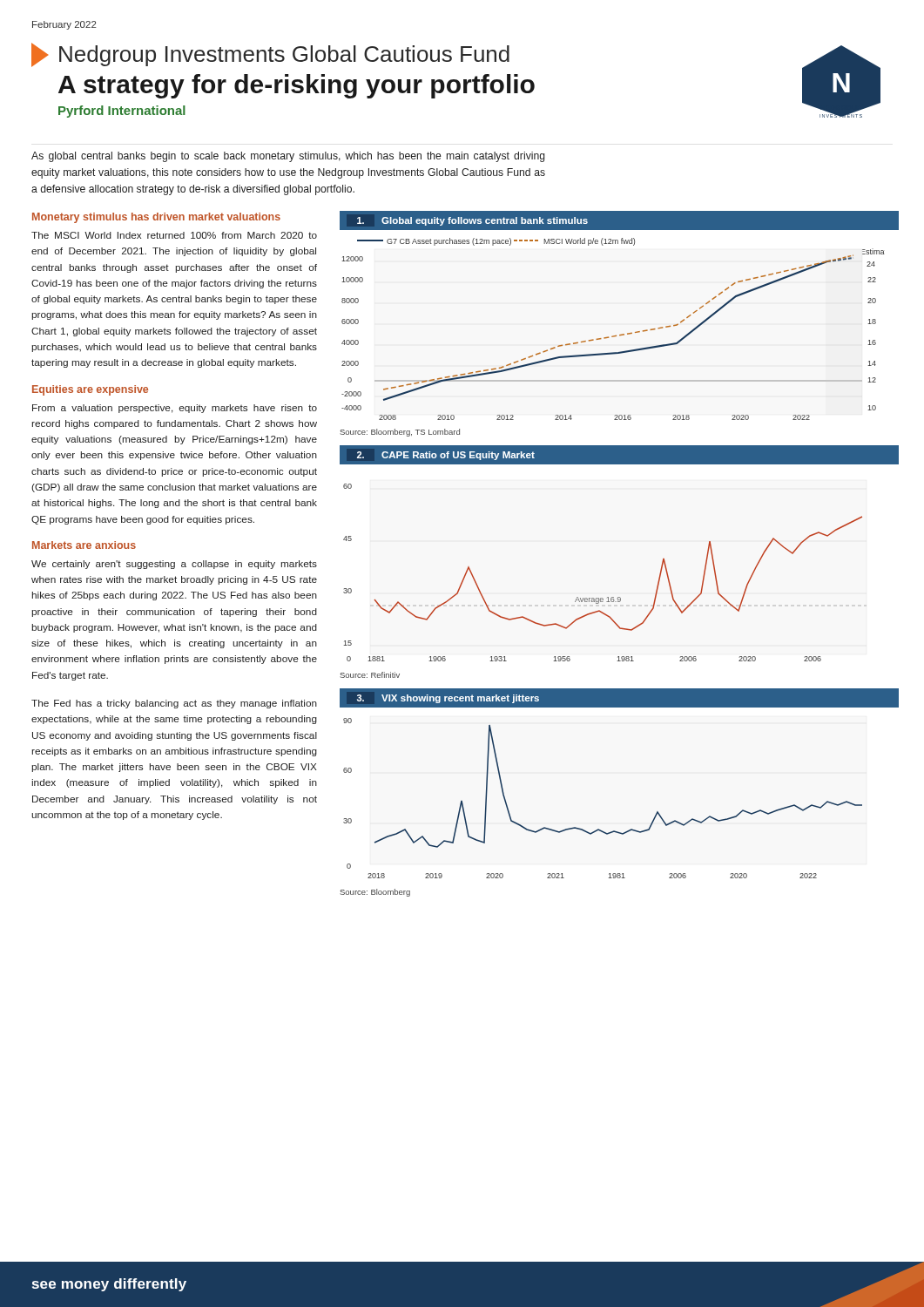Locate the caption containing "Source: Refinitiv"
This screenshot has height=1307, width=924.
click(x=370, y=675)
